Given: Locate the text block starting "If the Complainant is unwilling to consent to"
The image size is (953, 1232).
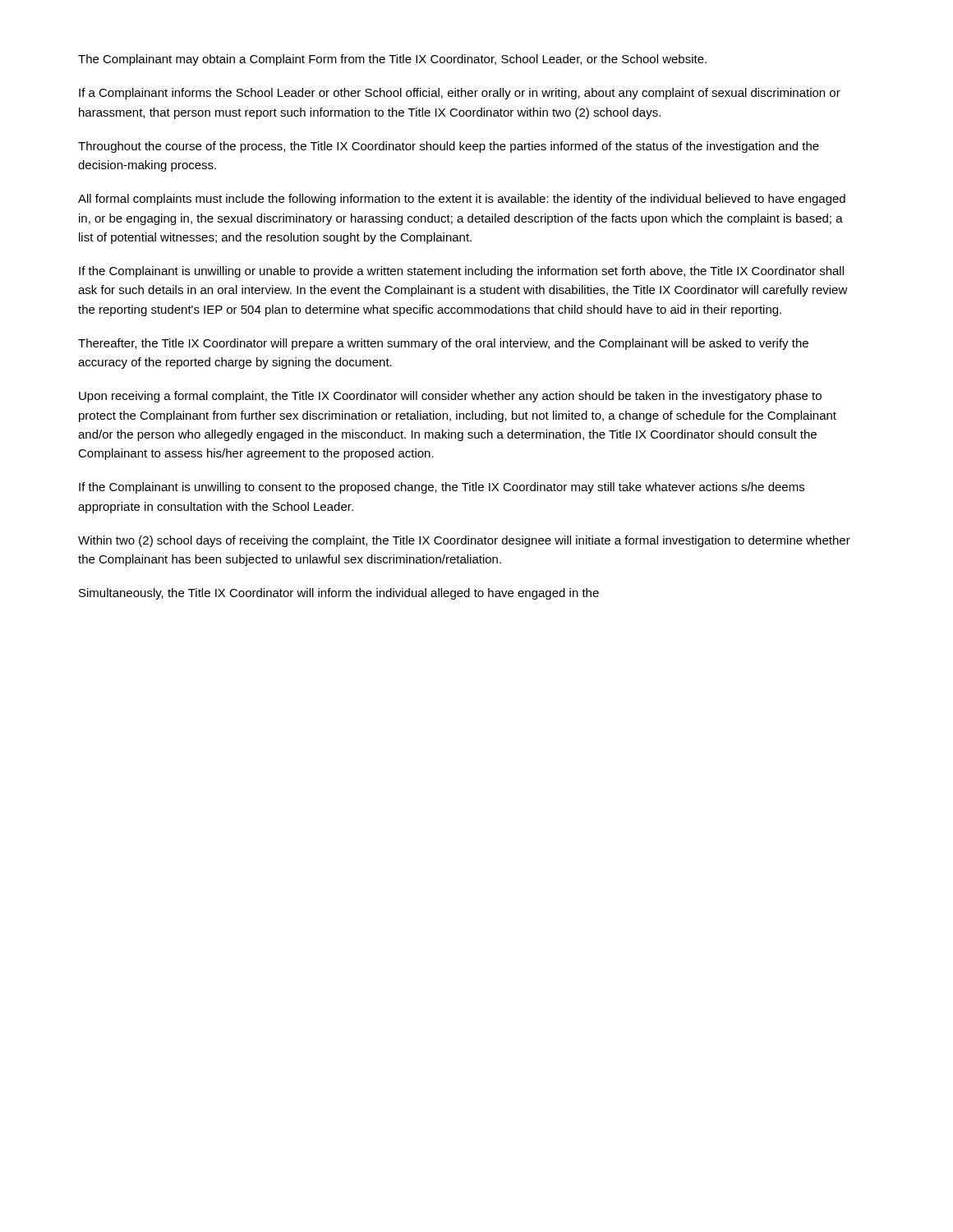Looking at the screenshot, I should (x=441, y=496).
